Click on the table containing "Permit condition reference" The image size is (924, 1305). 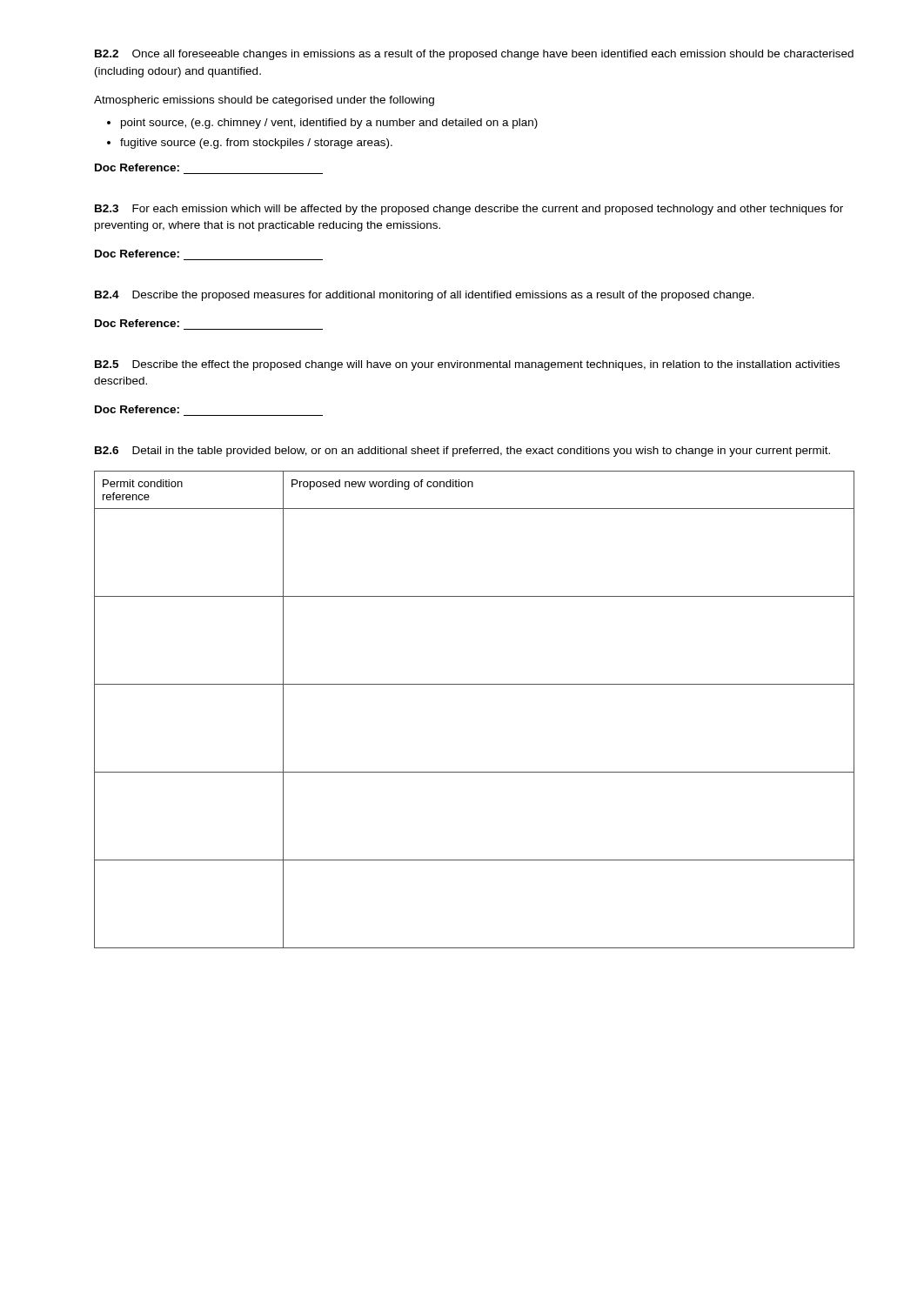tap(474, 710)
